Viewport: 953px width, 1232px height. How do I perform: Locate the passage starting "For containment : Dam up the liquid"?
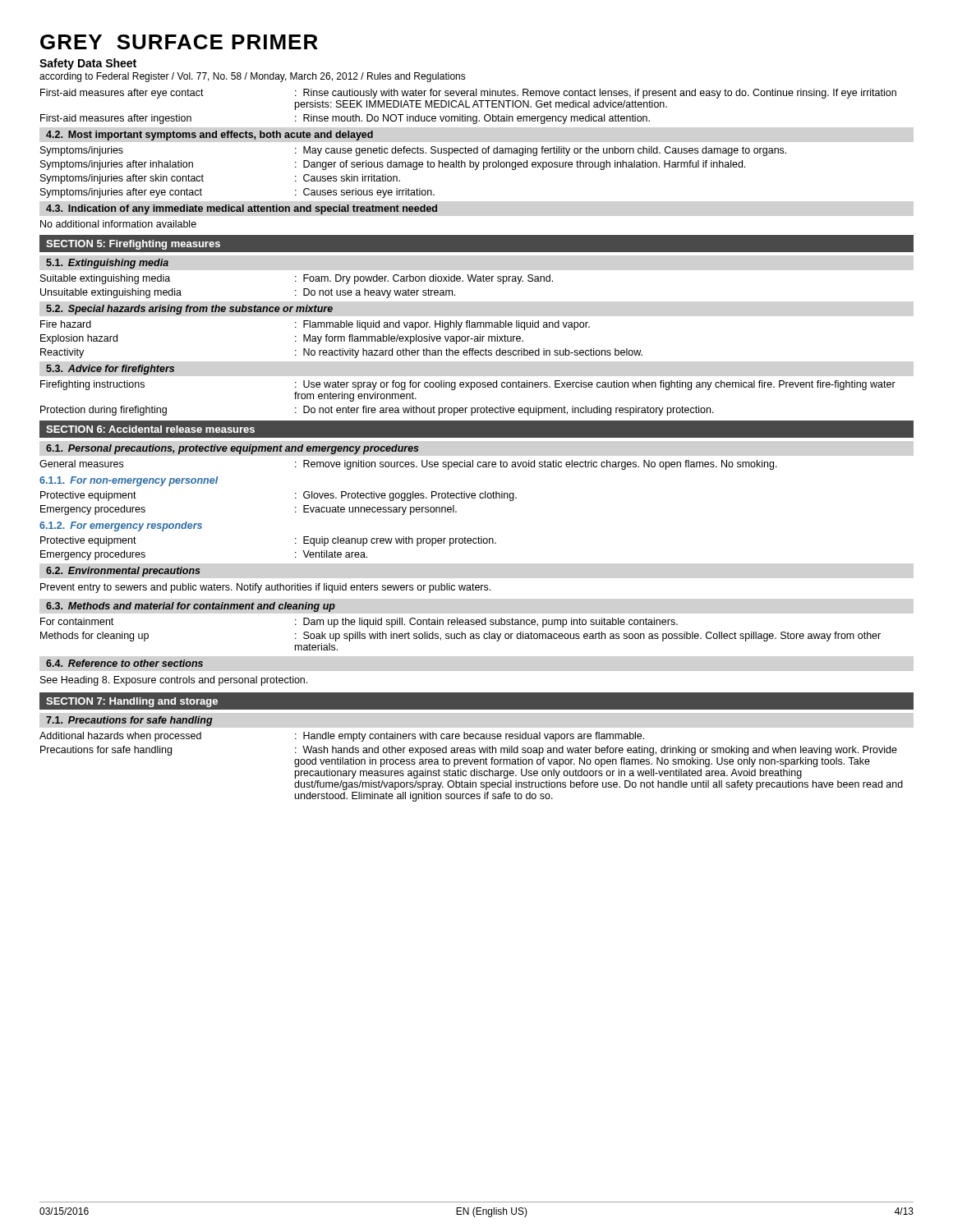coord(476,621)
